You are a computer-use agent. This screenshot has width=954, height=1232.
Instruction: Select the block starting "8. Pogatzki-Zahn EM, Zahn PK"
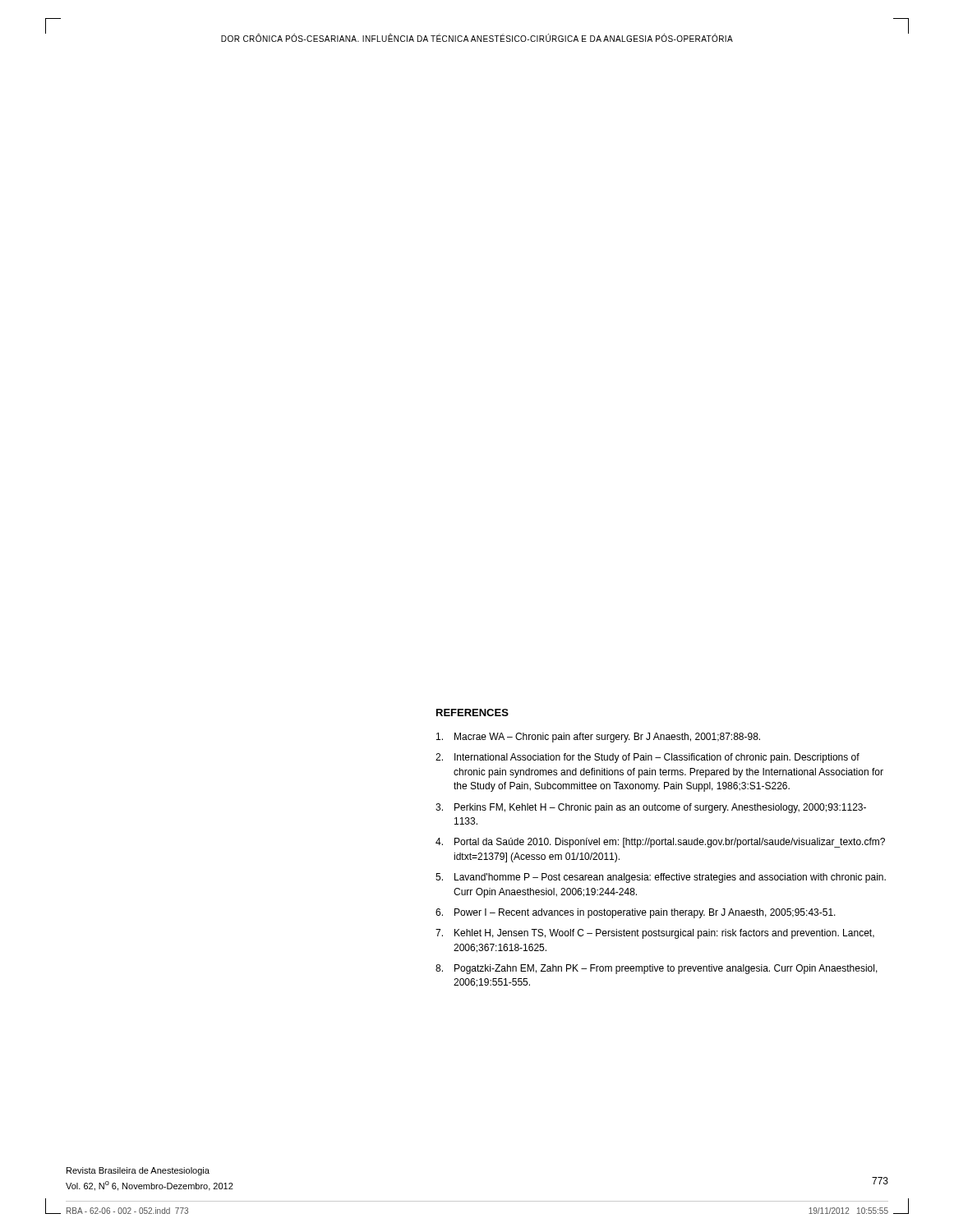(662, 976)
